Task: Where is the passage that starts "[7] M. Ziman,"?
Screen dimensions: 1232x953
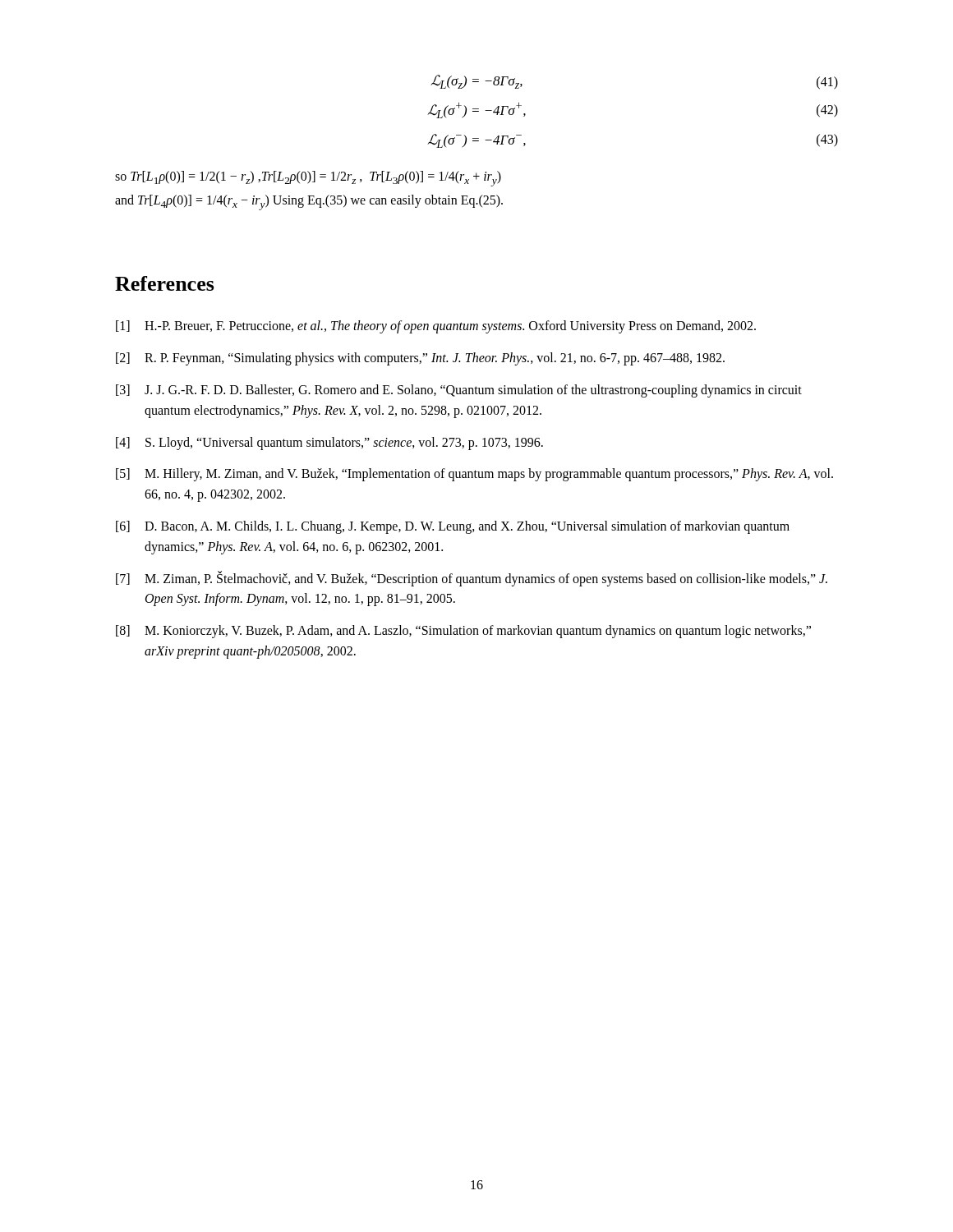Action: coord(476,589)
